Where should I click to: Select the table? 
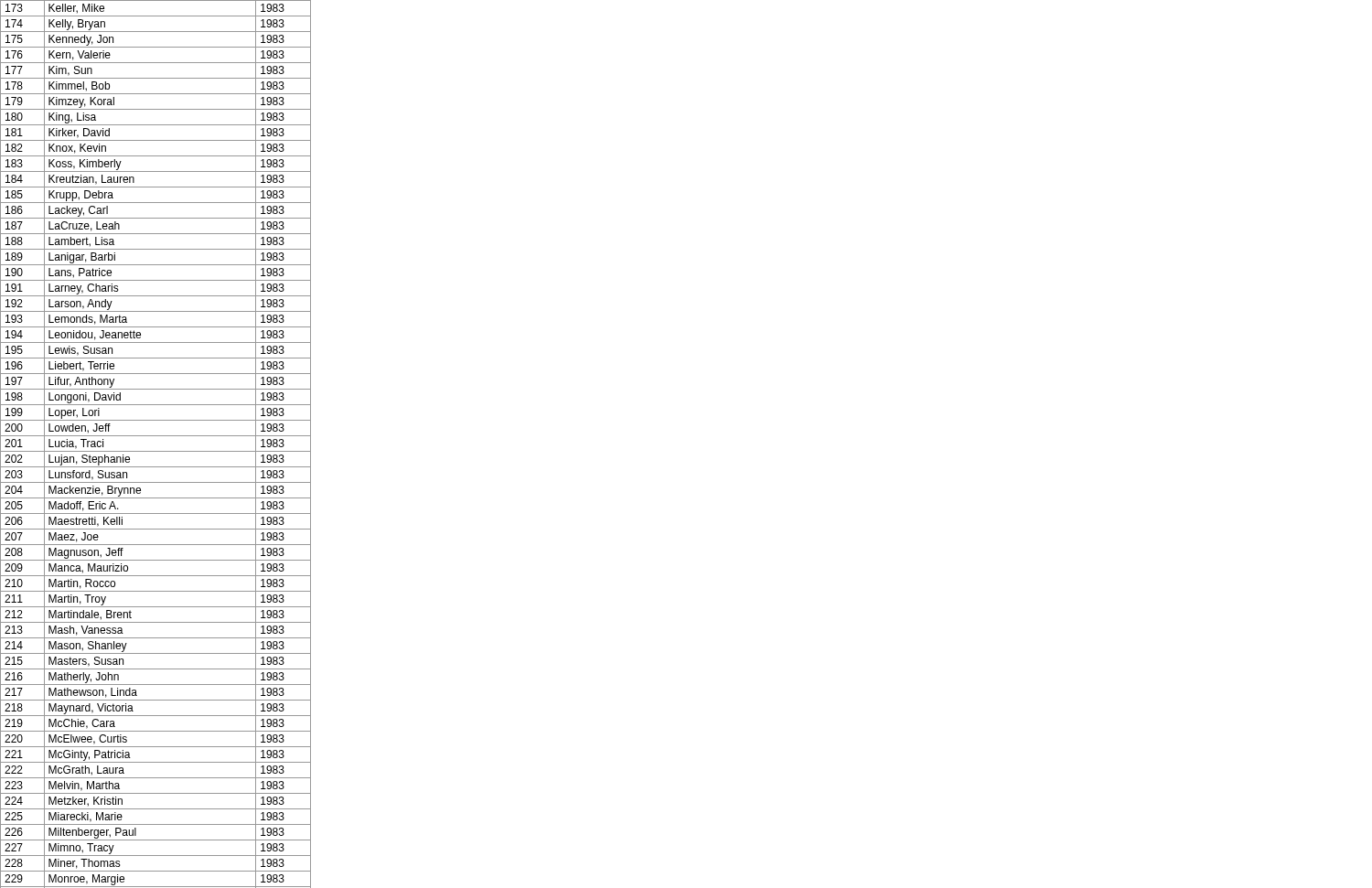[x=156, y=444]
